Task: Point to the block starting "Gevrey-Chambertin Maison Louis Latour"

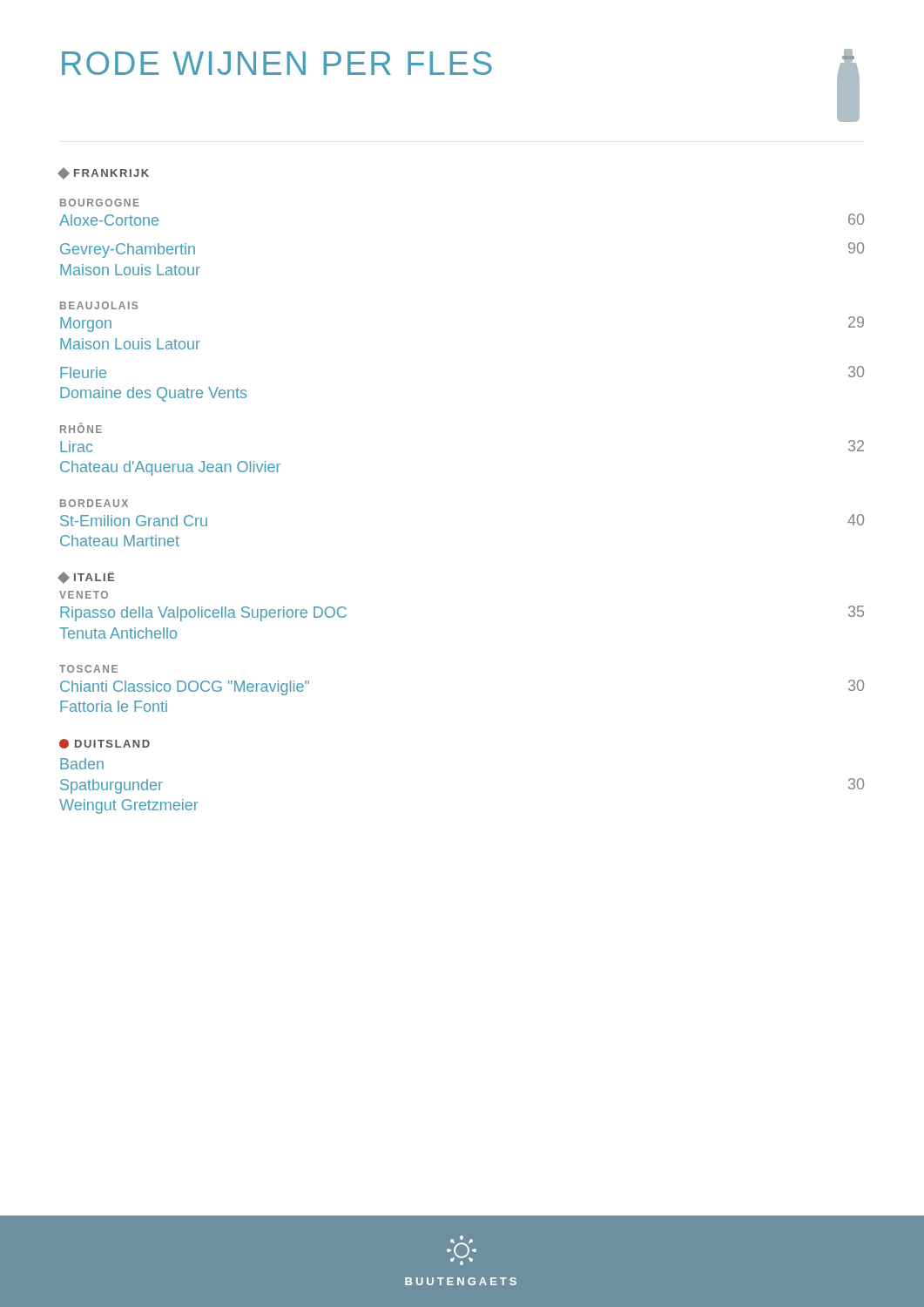Action: [128, 250]
